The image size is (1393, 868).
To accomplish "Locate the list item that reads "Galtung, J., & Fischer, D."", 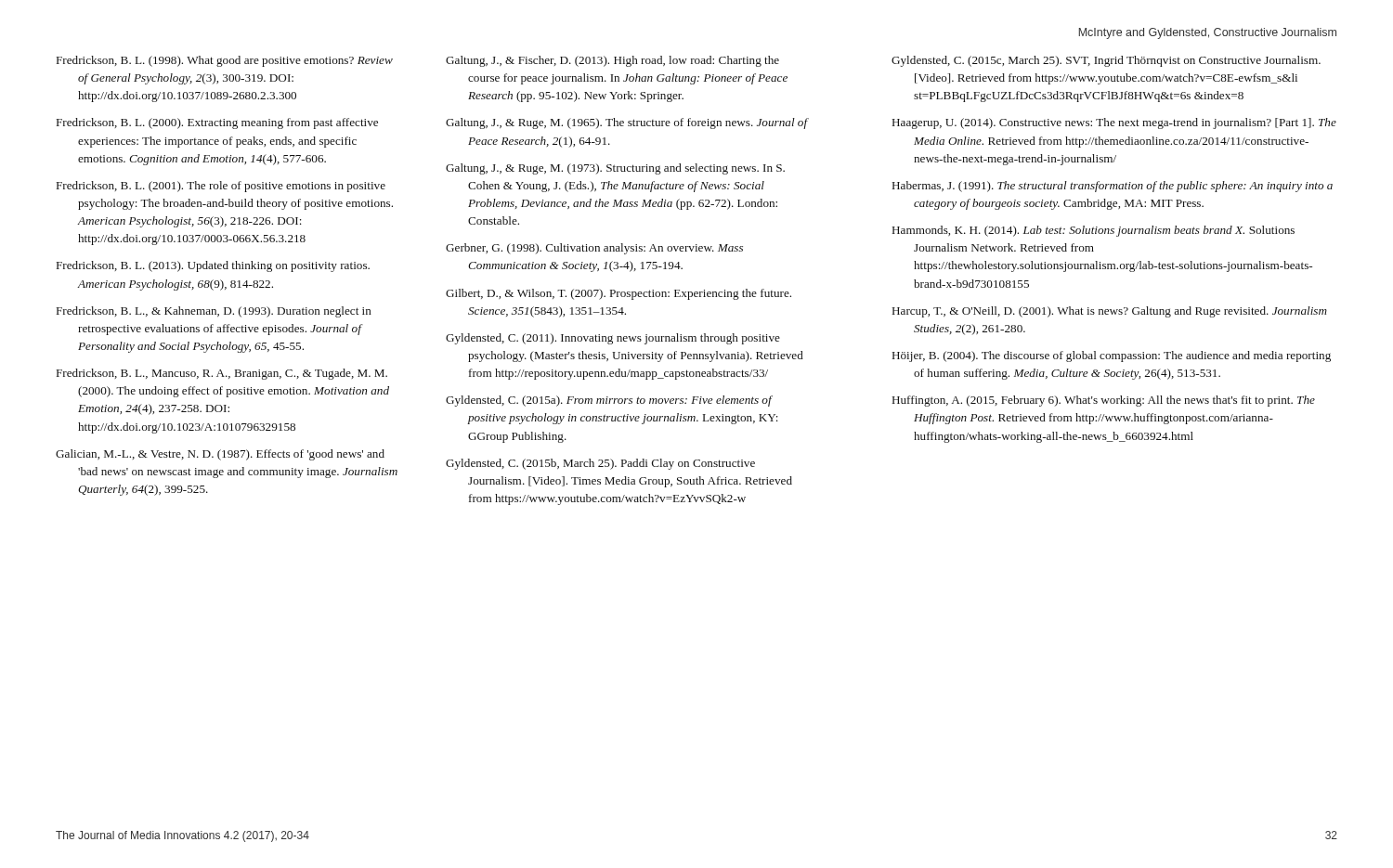I will [617, 78].
